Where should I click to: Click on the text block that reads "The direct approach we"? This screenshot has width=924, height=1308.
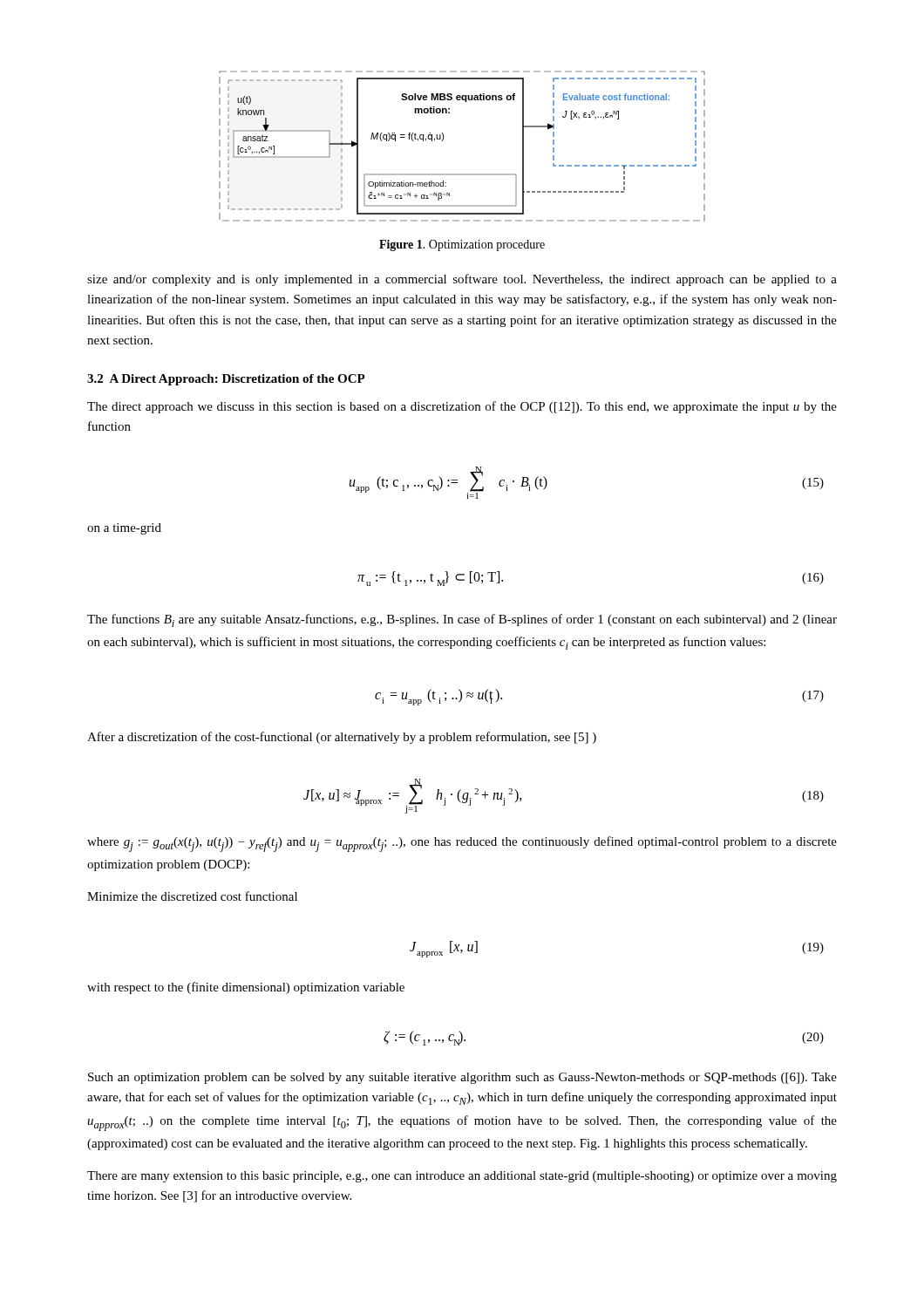point(462,416)
